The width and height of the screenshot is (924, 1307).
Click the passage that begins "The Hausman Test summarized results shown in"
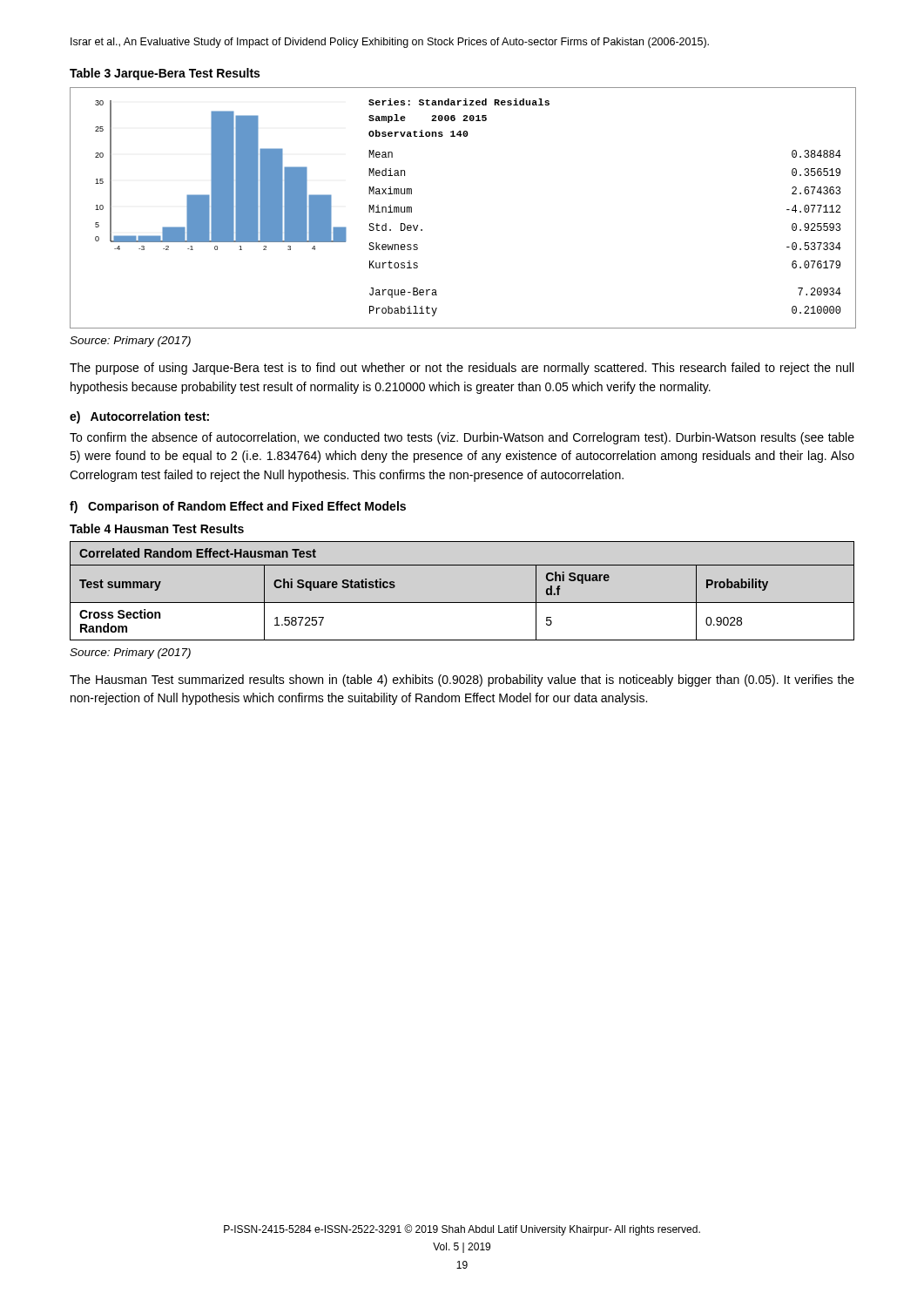462,689
